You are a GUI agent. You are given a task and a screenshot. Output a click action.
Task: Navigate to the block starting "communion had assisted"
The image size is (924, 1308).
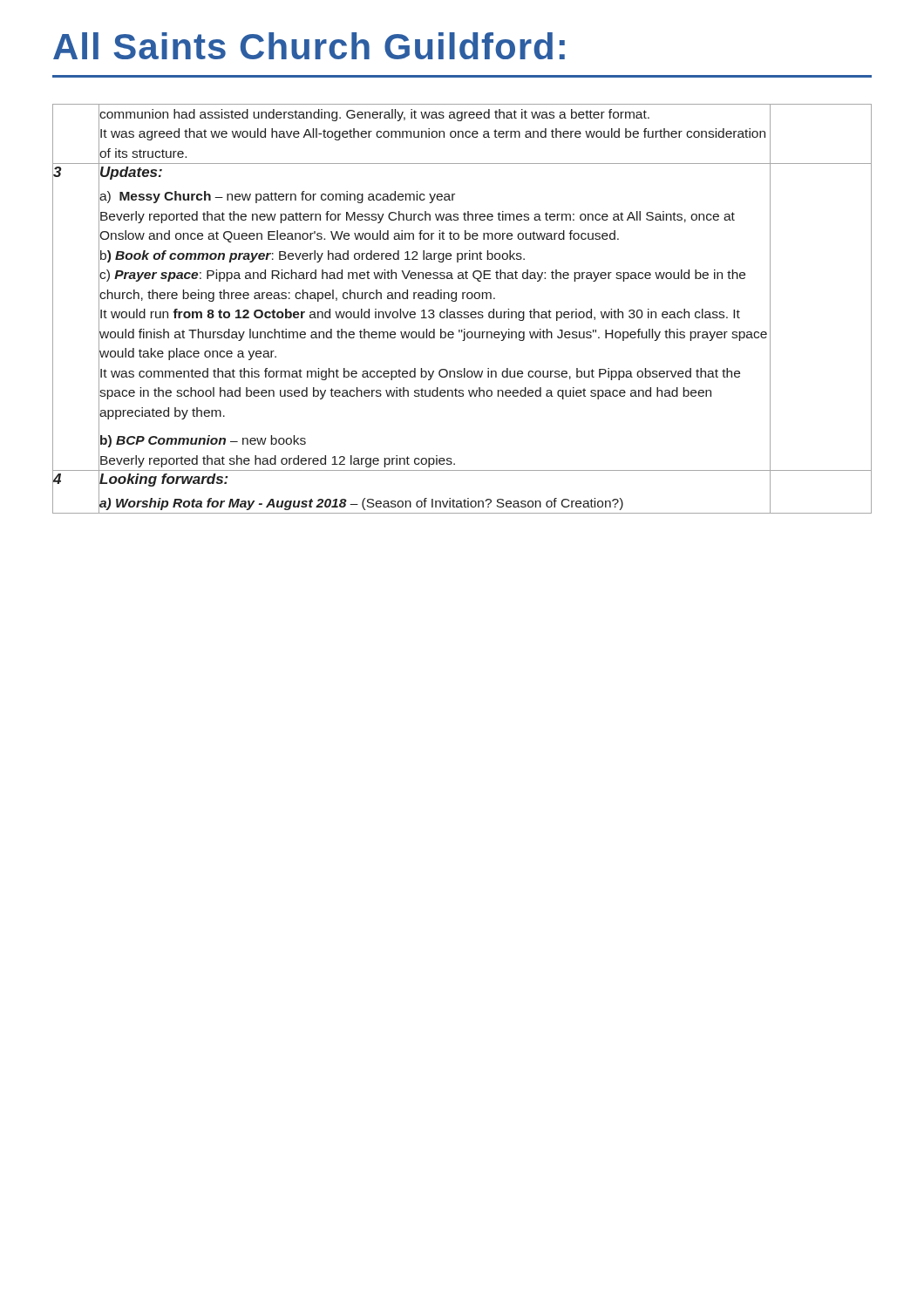coord(435,134)
